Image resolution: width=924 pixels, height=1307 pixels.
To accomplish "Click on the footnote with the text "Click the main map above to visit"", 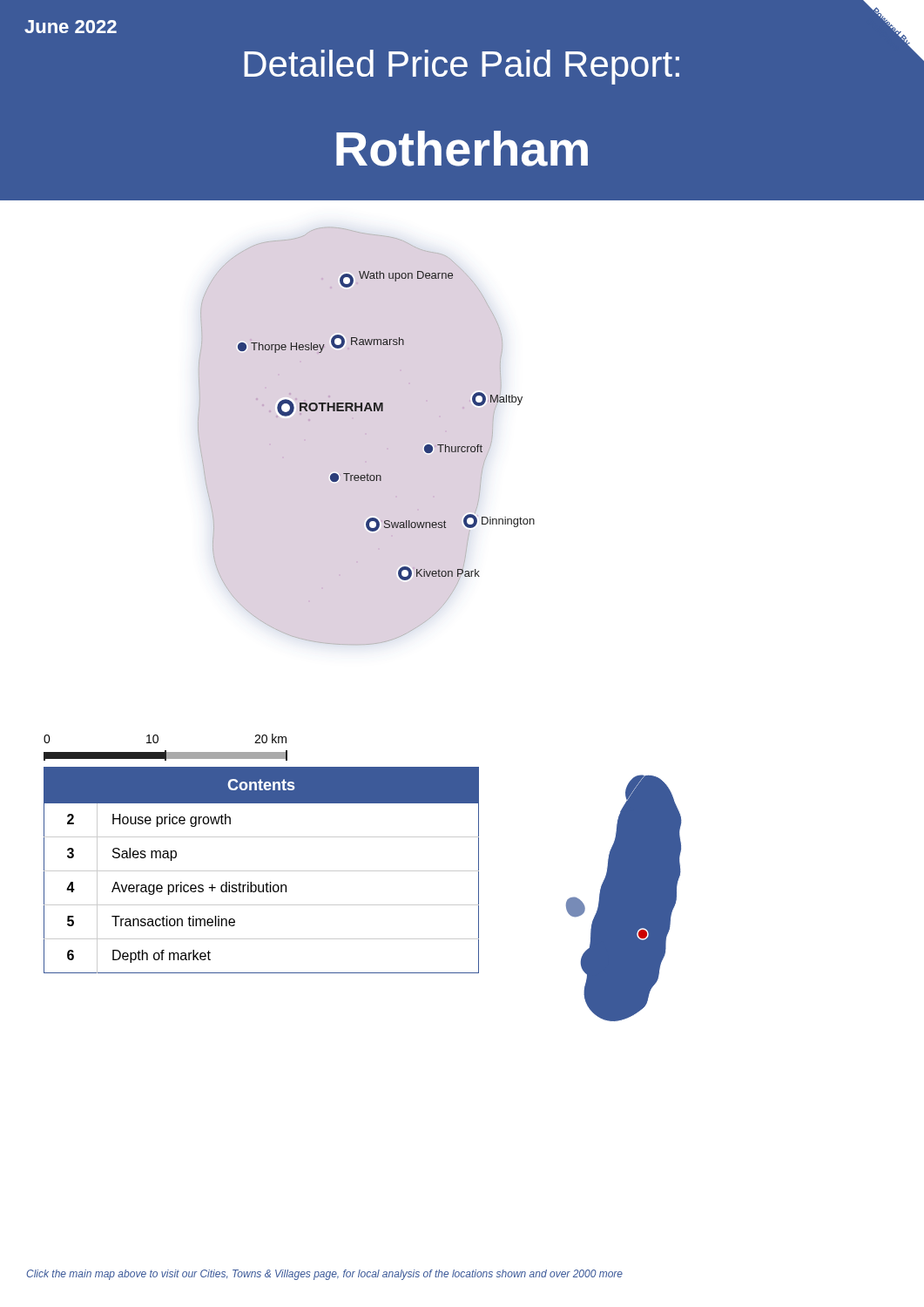I will point(324,1274).
